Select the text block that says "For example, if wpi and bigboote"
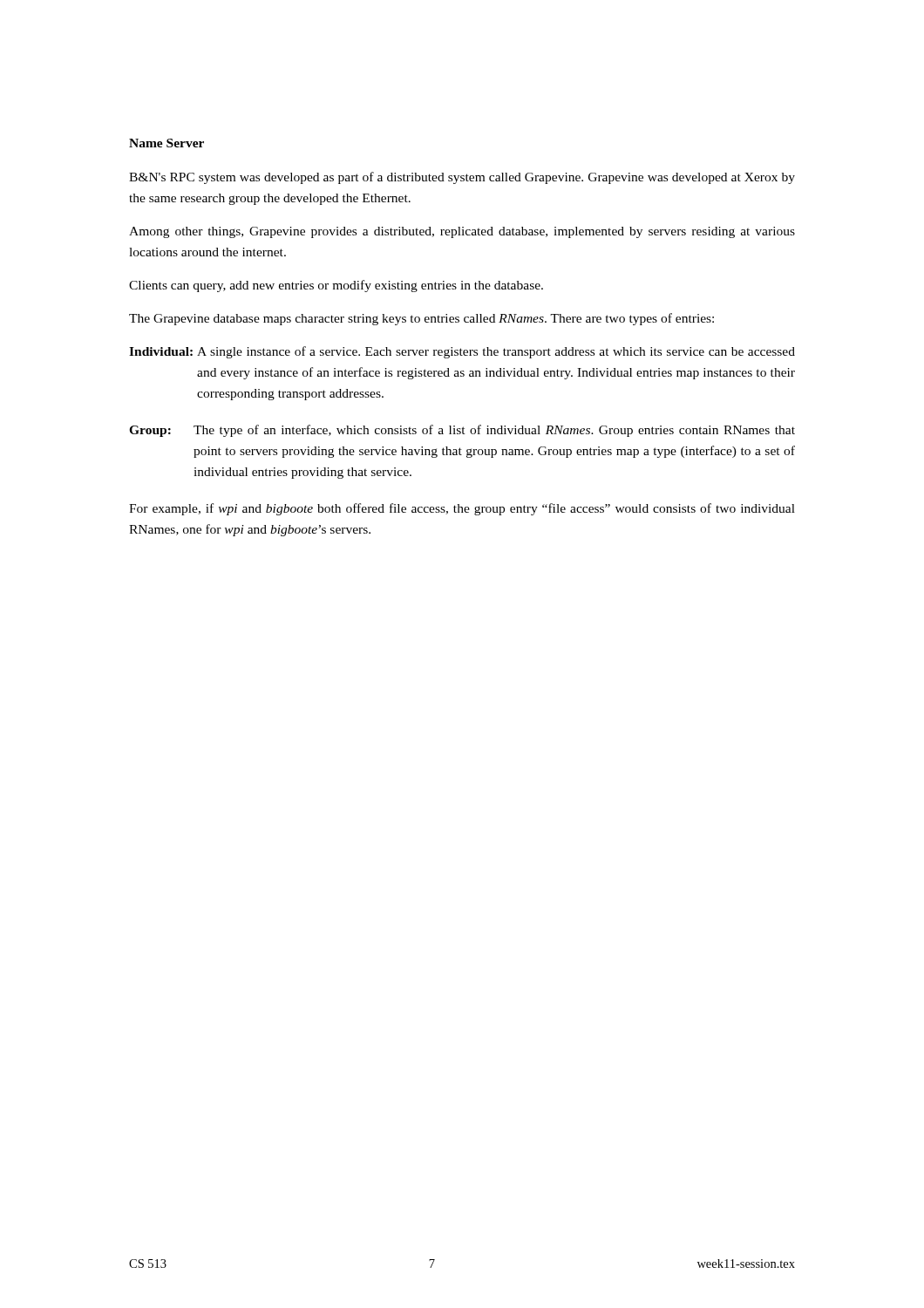The height and width of the screenshot is (1308, 924). (x=462, y=519)
